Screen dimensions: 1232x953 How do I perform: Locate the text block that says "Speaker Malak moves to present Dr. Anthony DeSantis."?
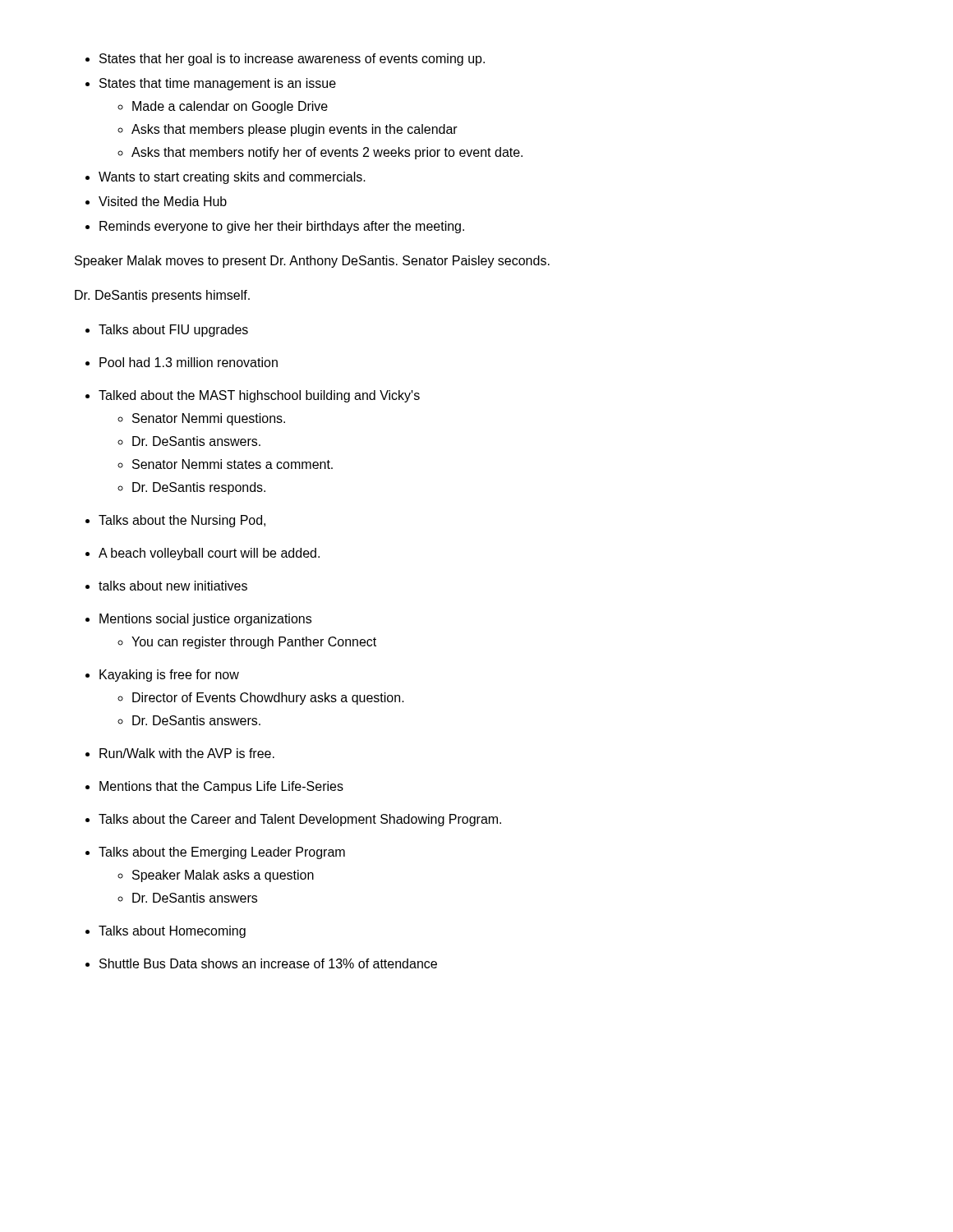pos(476,261)
